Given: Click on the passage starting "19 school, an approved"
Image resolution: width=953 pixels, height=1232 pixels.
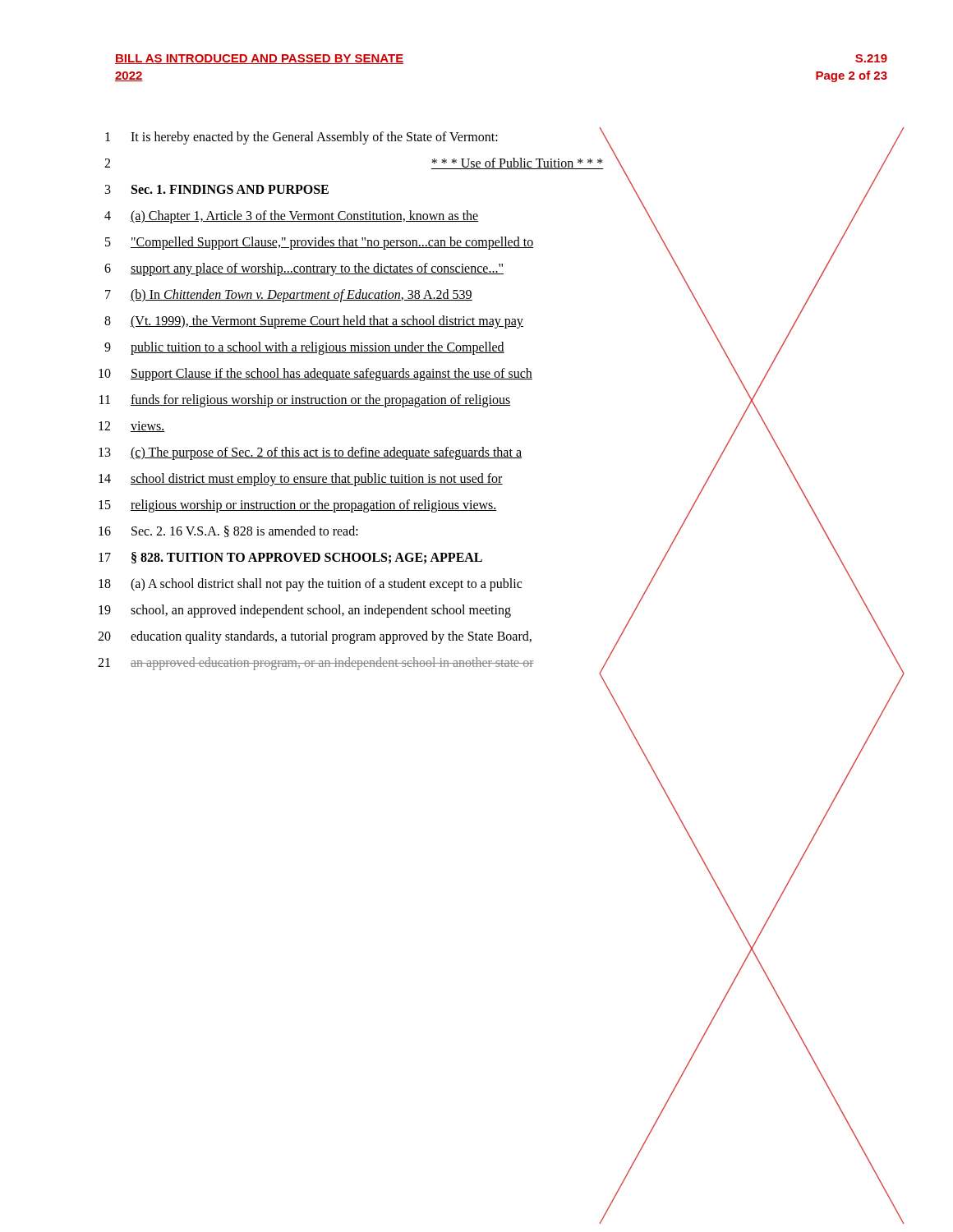Looking at the screenshot, I should point(485,611).
